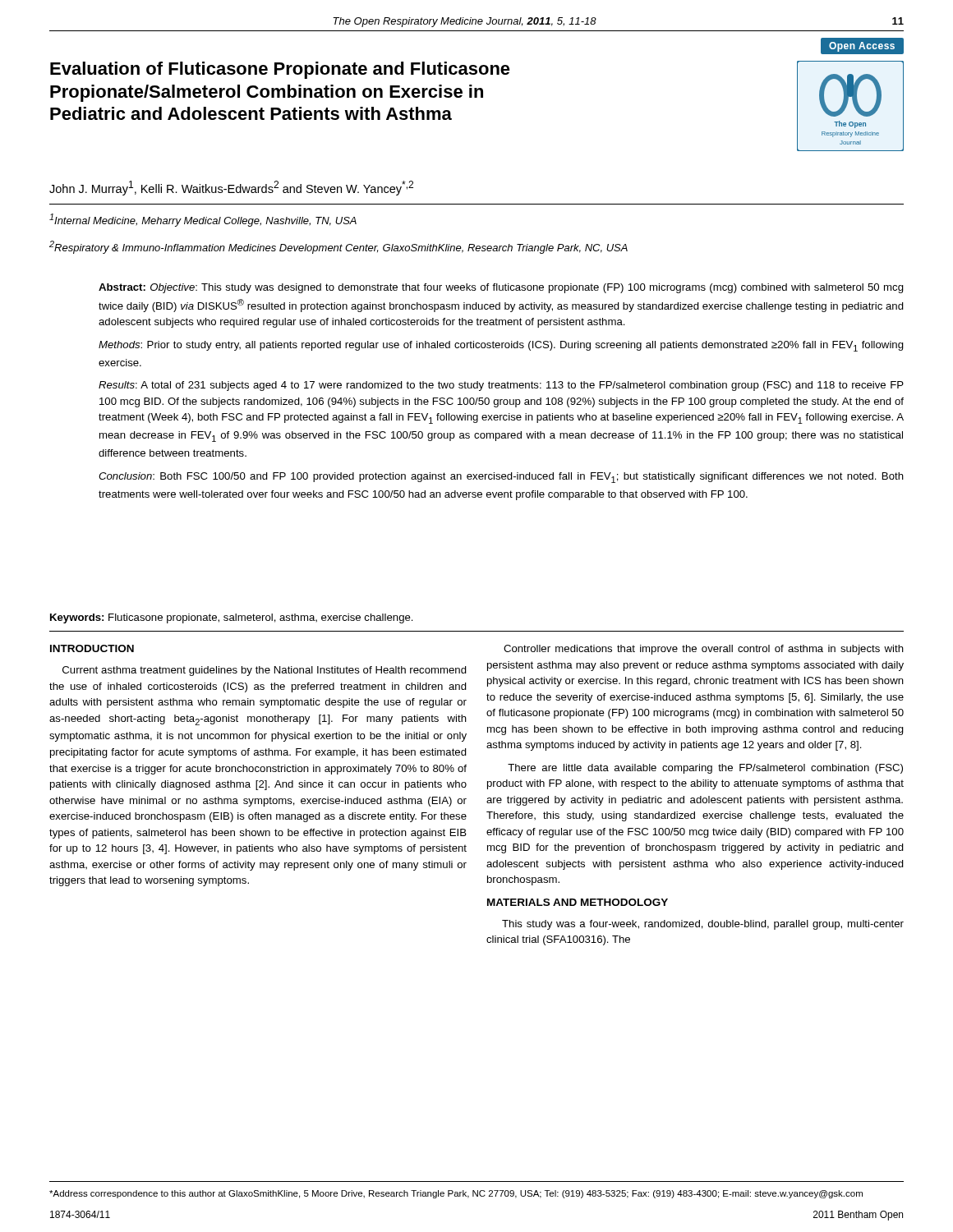This screenshot has width=953, height=1232.
Task: Find the text starting "Current asthma treatment guidelines by"
Action: (x=258, y=775)
